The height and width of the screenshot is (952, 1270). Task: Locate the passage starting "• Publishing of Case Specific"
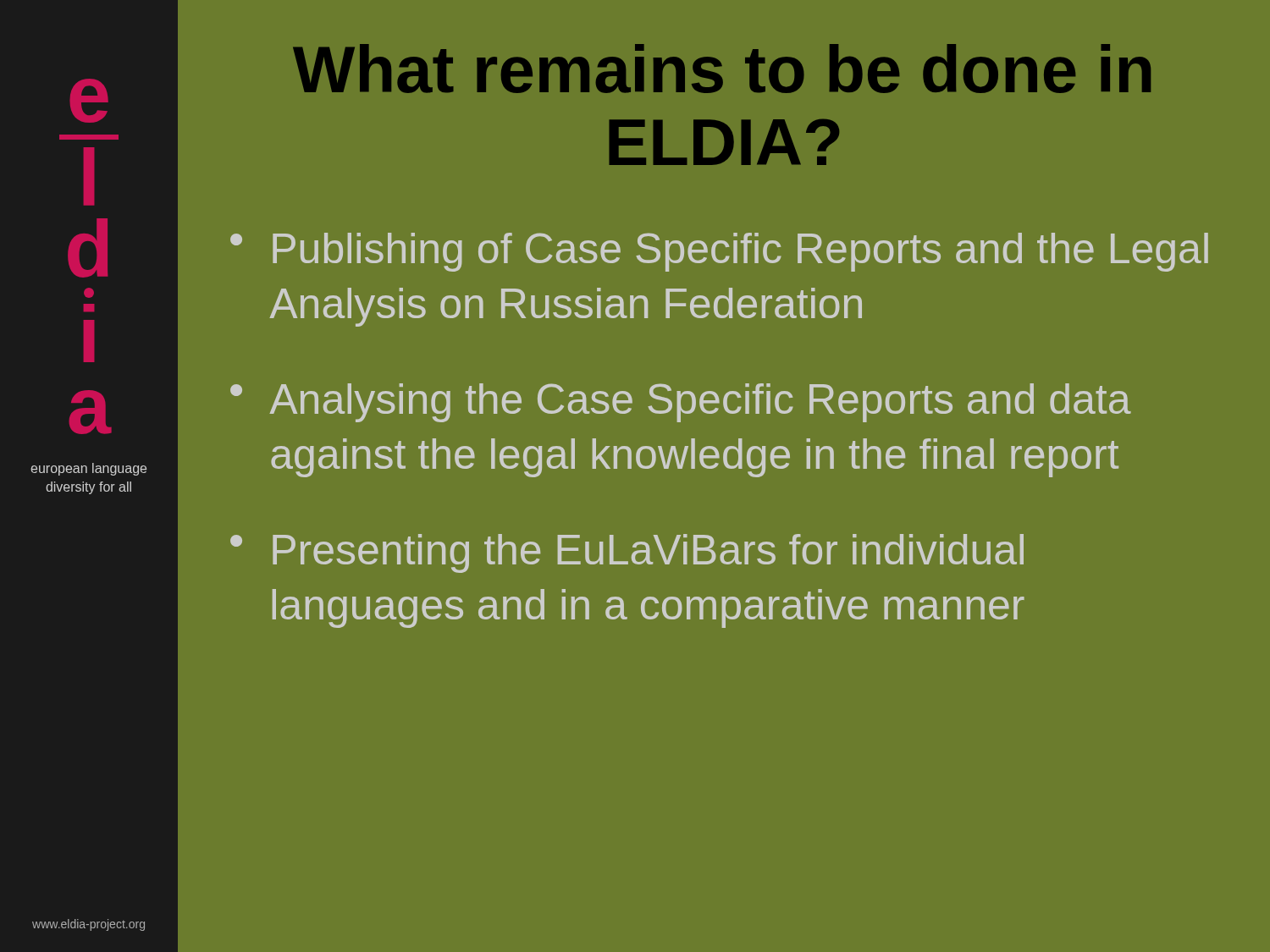coord(724,276)
